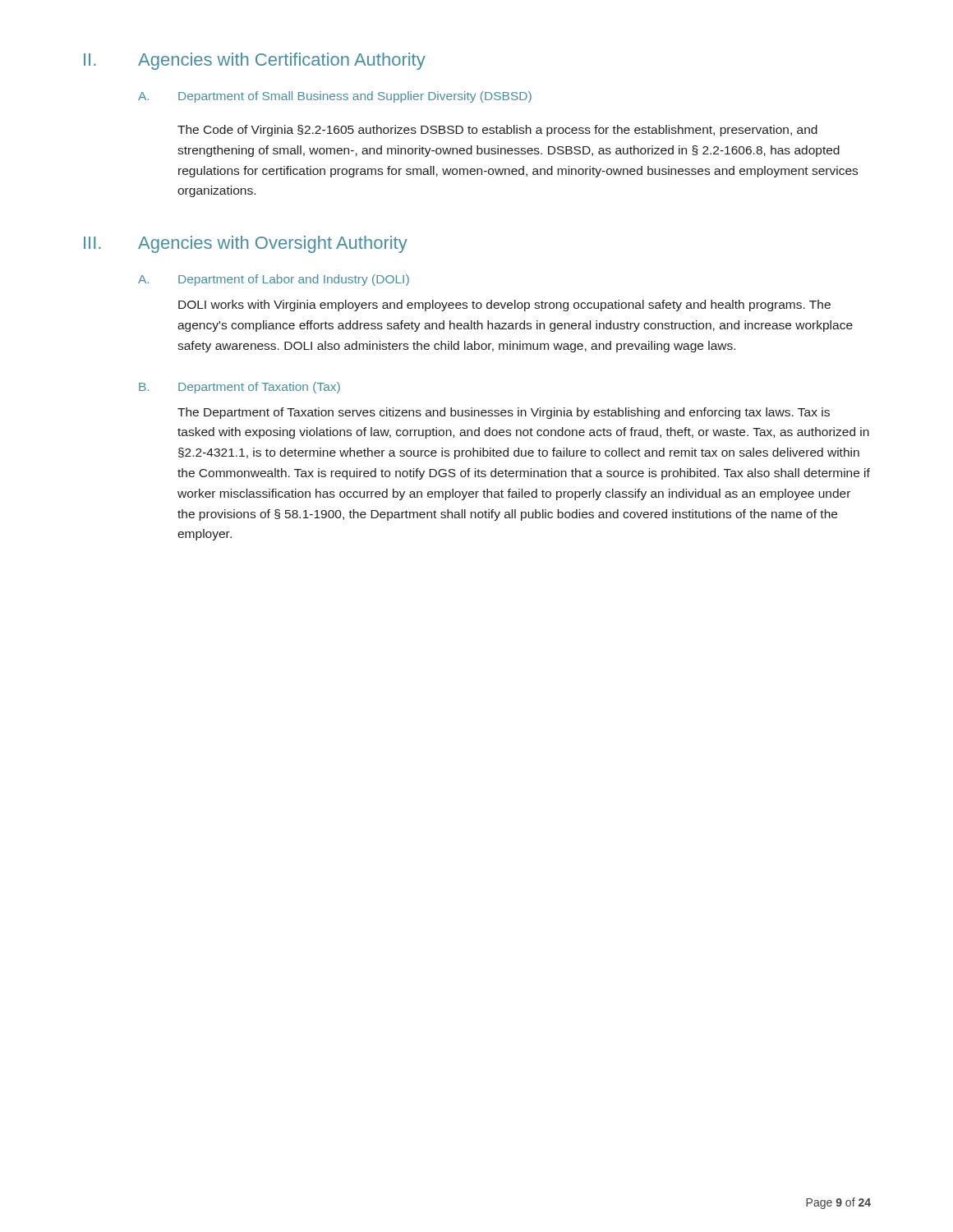Select the section header with the text "A. Department of Small Business and"
The height and width of the screenshot is (1232, 953).
point(335,96)
